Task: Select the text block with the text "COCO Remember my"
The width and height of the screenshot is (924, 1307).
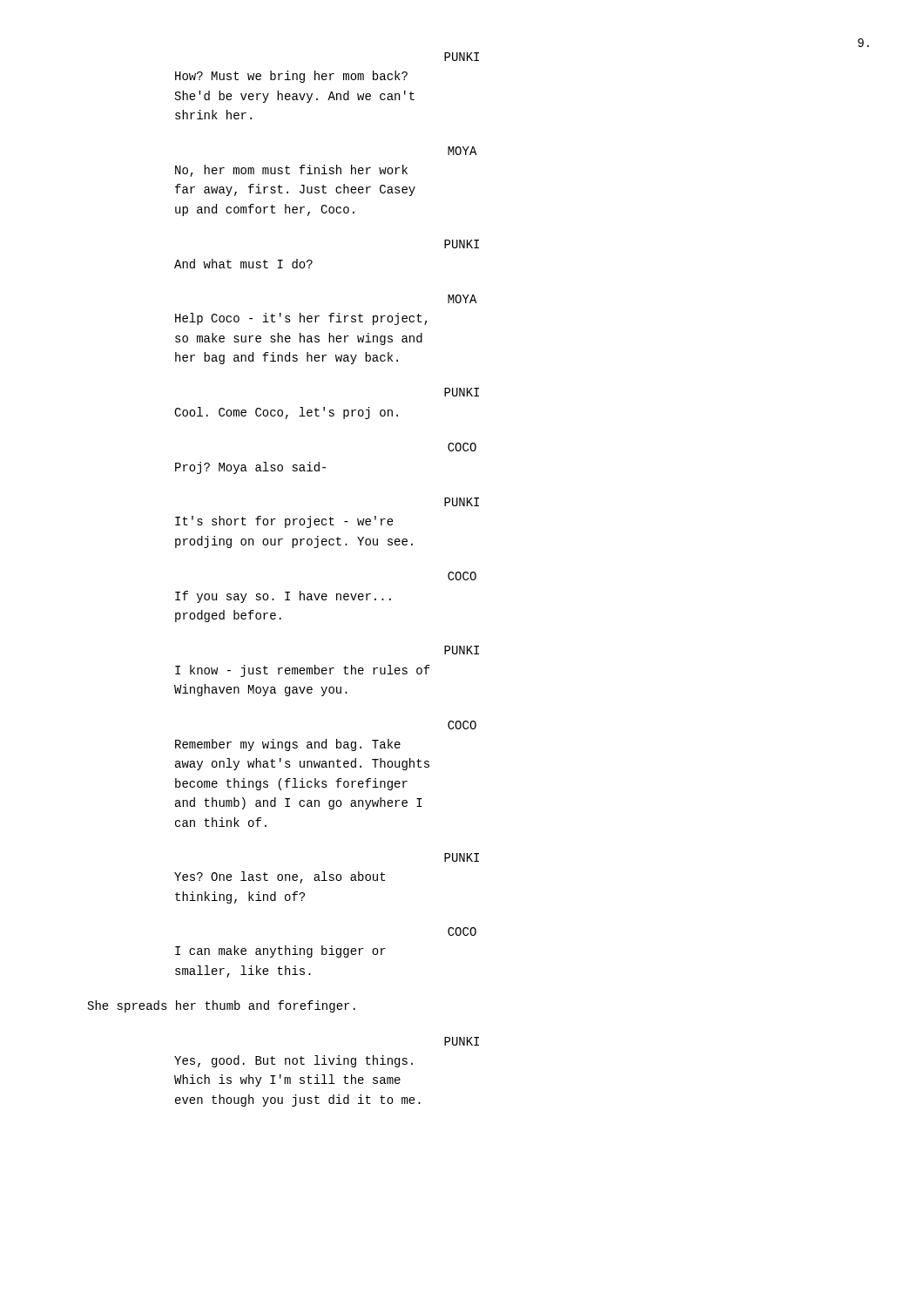Action: [x=462, y=725]
